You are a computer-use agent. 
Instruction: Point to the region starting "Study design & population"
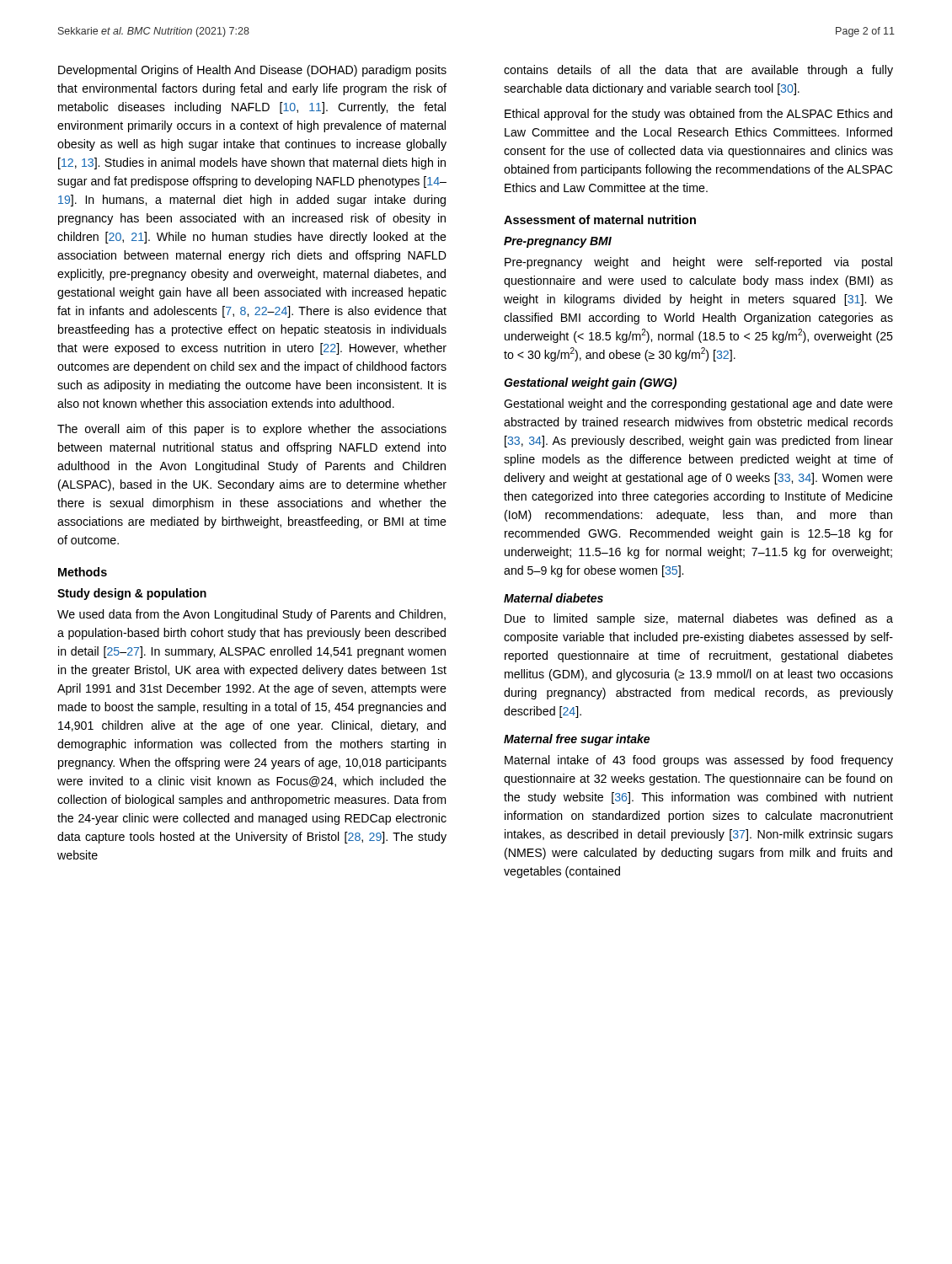[x=132, y=594]
